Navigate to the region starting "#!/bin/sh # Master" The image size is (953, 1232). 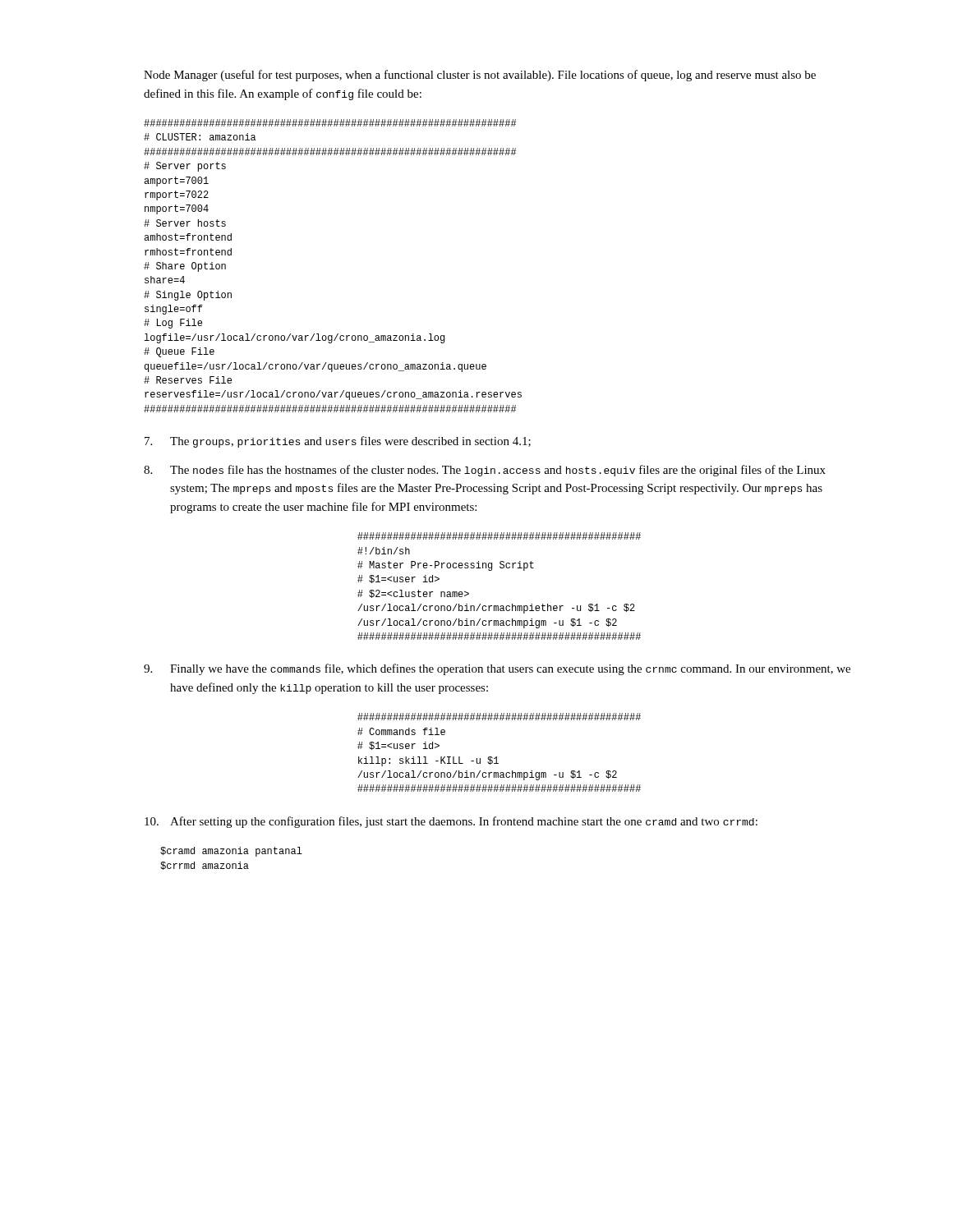coord(499,536)
